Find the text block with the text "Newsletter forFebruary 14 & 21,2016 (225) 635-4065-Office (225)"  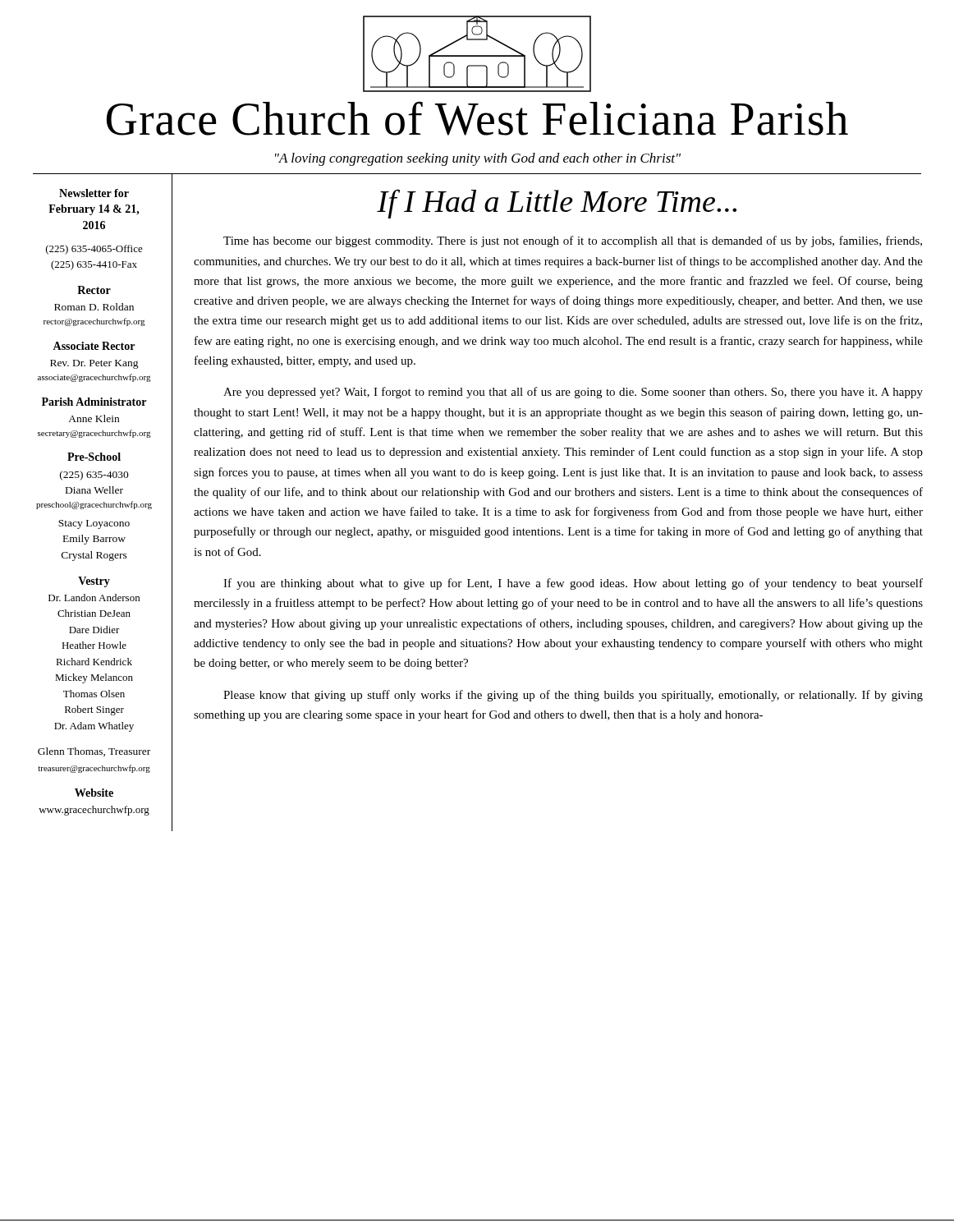click(x=94, y=501)
